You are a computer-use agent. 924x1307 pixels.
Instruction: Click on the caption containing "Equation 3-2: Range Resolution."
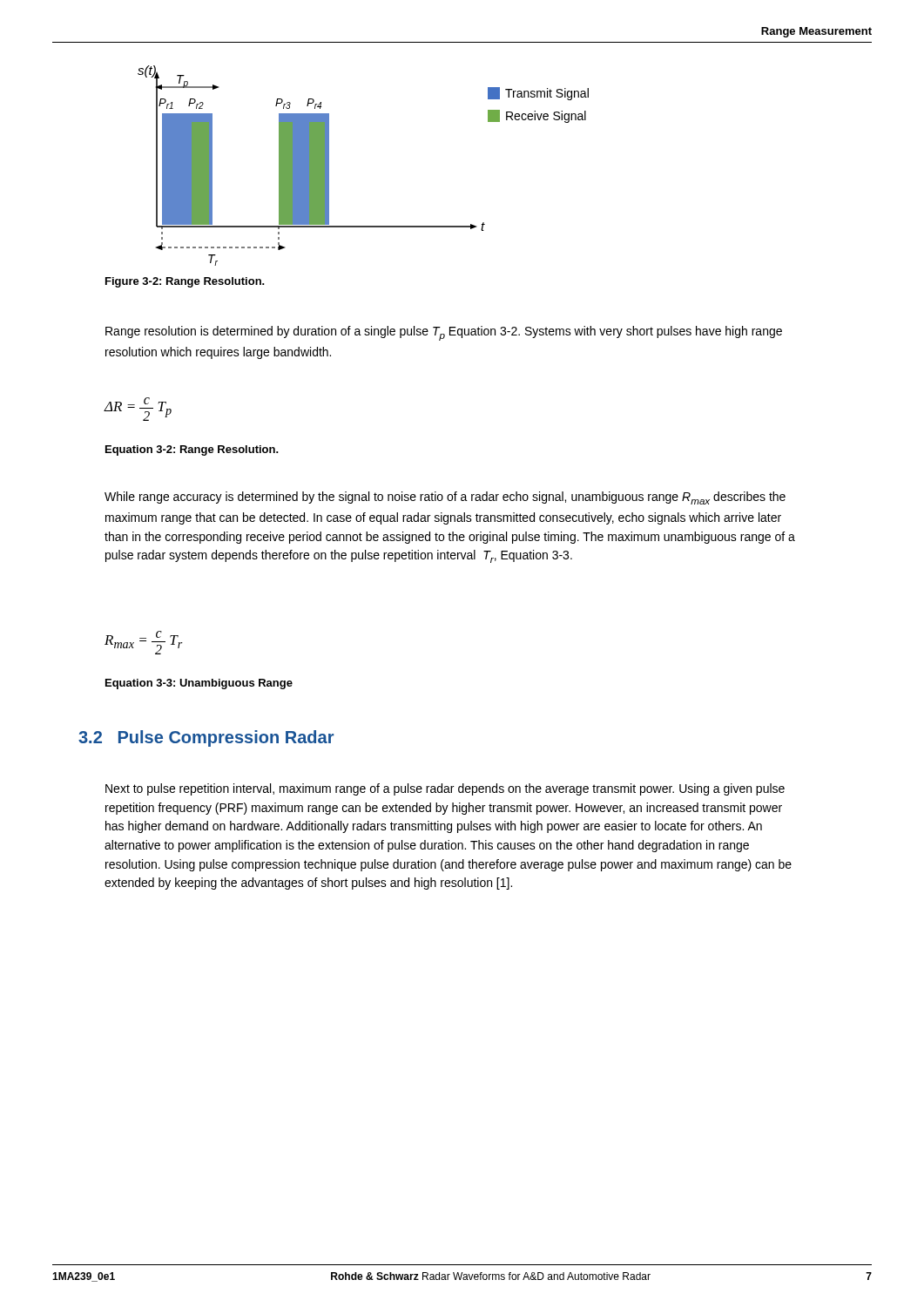tap(192, 449)
